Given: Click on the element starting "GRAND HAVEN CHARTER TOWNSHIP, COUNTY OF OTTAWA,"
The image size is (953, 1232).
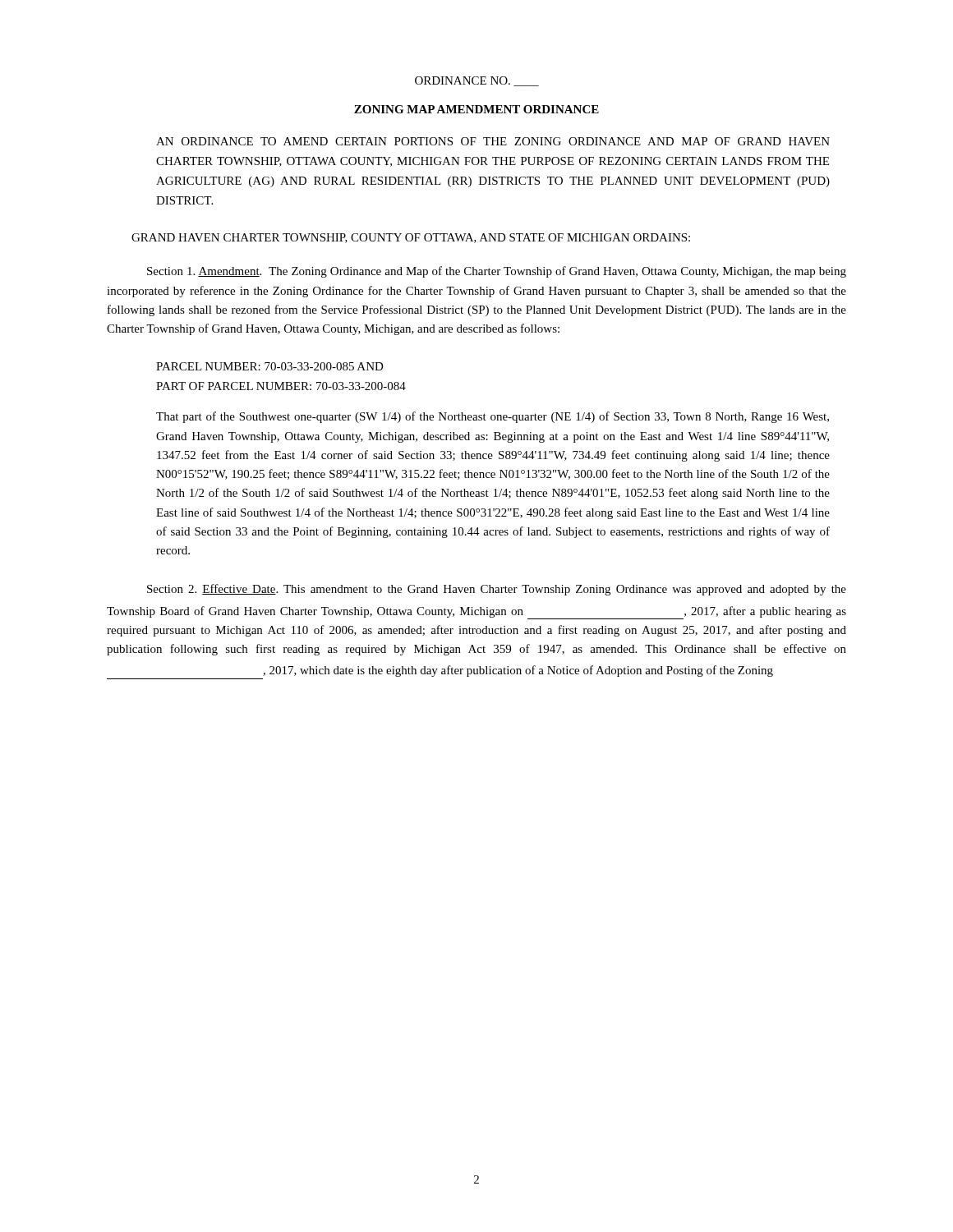Looking at the screenshot, I should click(399, 237).
